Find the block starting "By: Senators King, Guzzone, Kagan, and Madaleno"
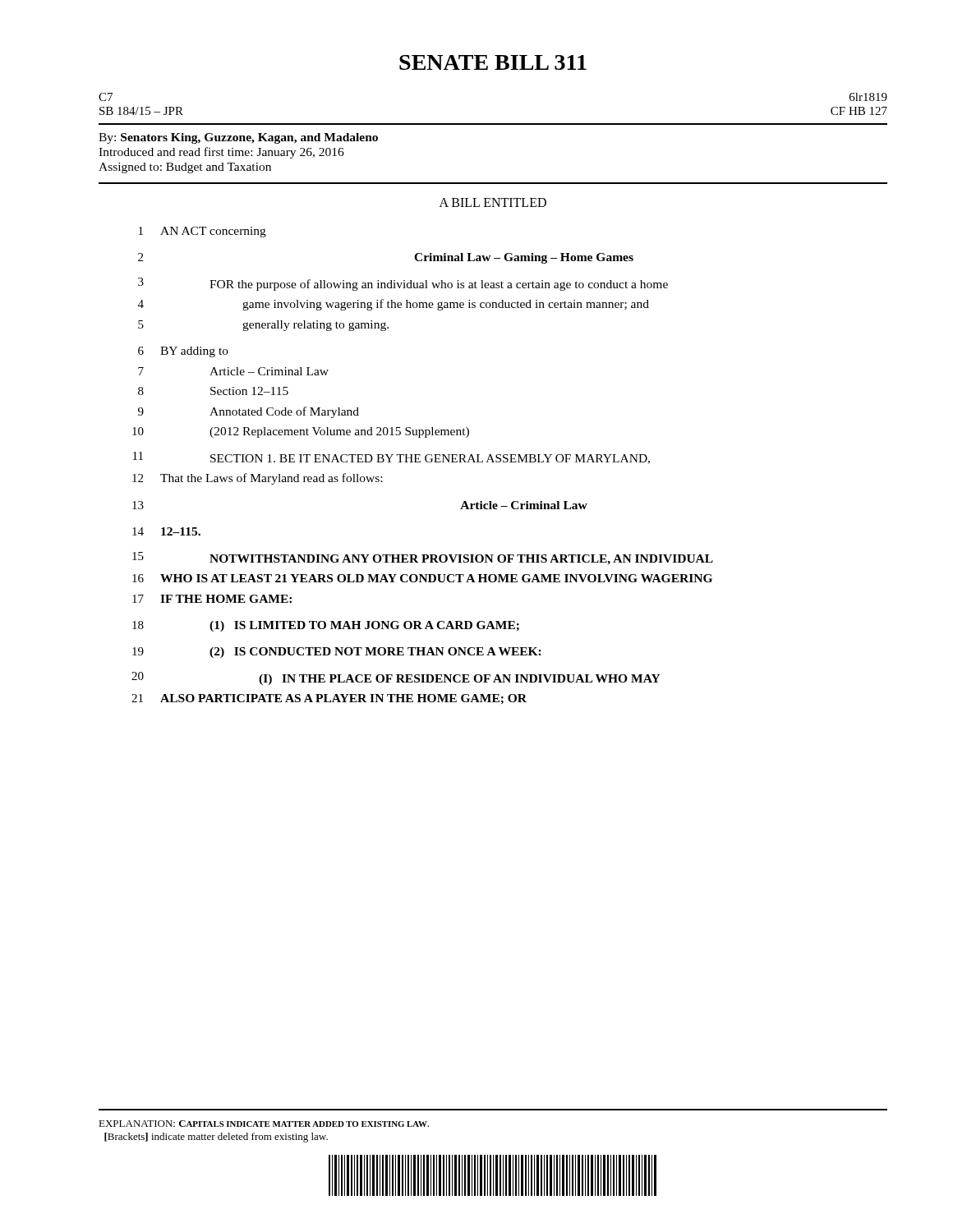953x1232 pixels. (x=238, y=138)
